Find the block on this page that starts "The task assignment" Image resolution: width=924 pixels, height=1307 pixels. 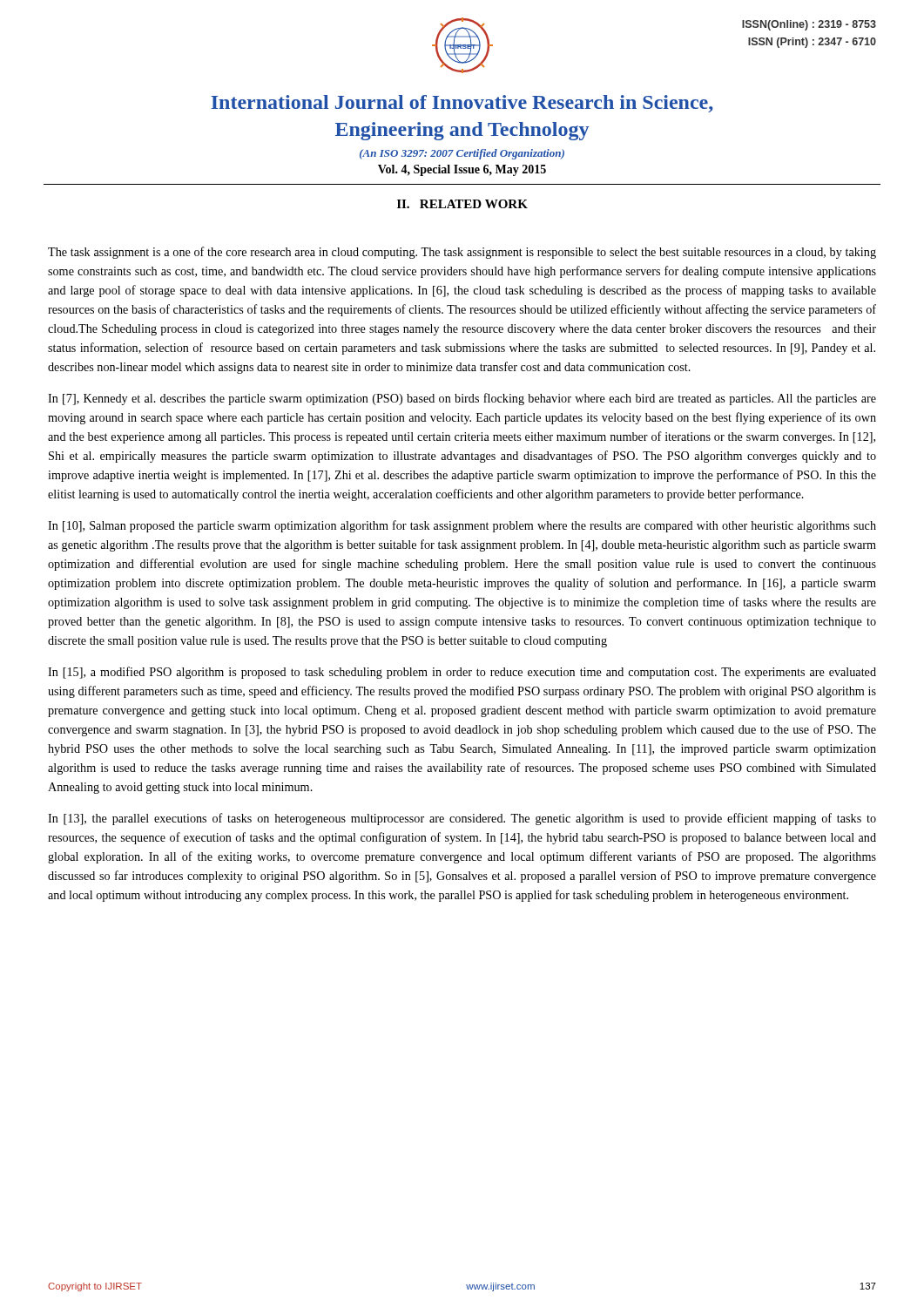click(462, 309)
